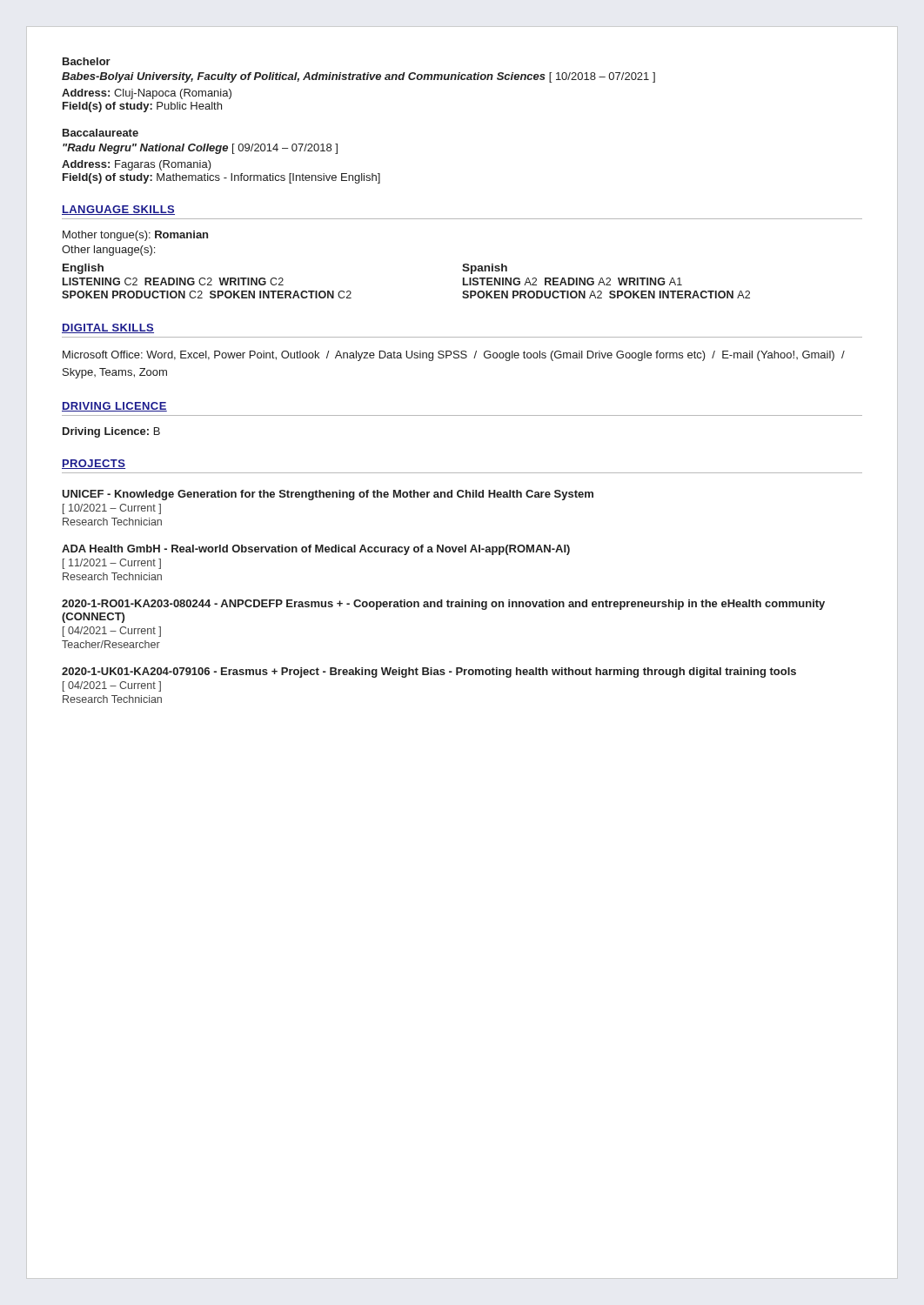Screen dimensions: 1305x924
Task: Locate the text starting "ADA Health GmbH - Real-world Observation of Medical"
Action: tap(462, 562)
